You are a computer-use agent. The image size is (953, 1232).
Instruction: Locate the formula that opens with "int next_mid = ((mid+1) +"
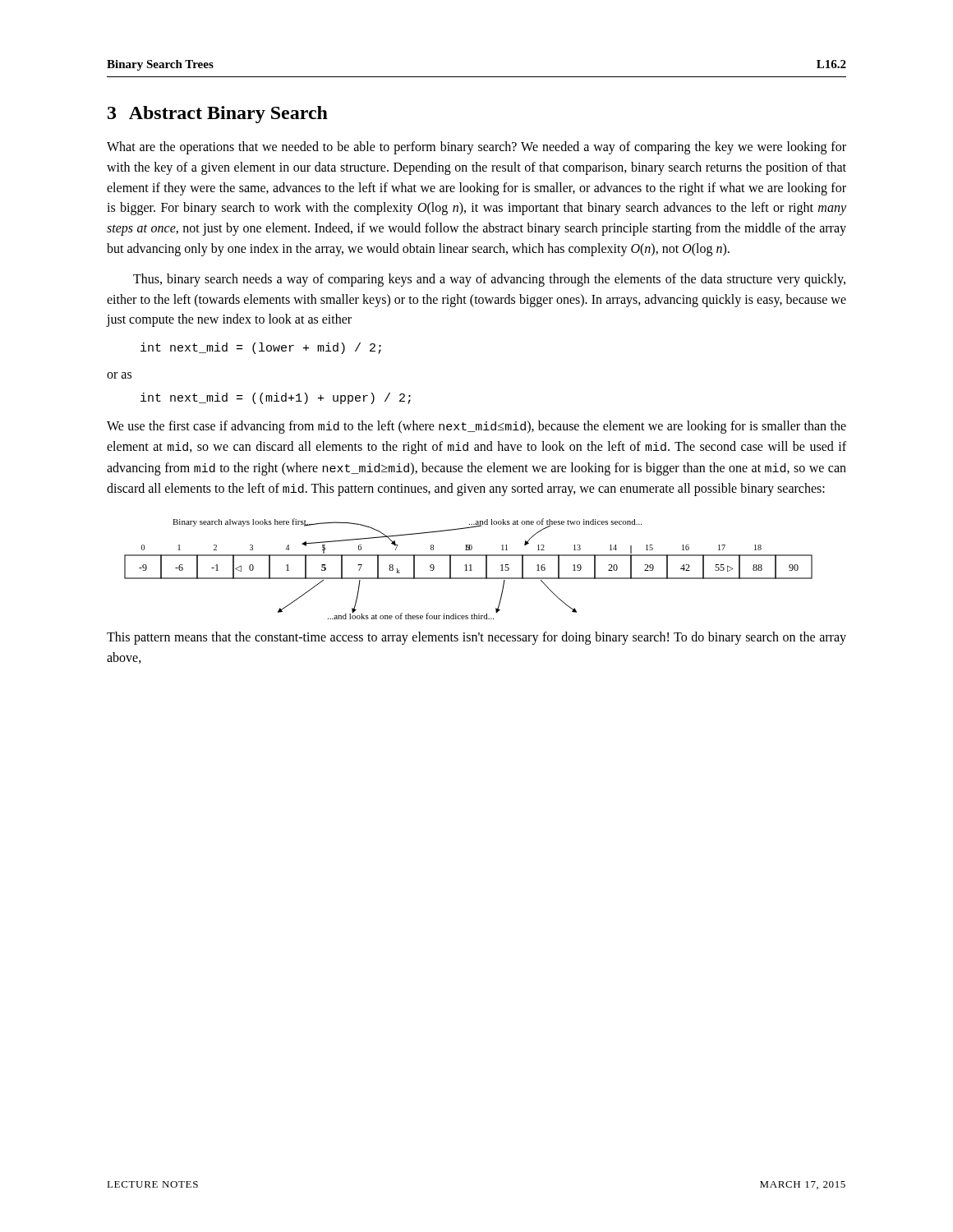[x=277, y=398]
